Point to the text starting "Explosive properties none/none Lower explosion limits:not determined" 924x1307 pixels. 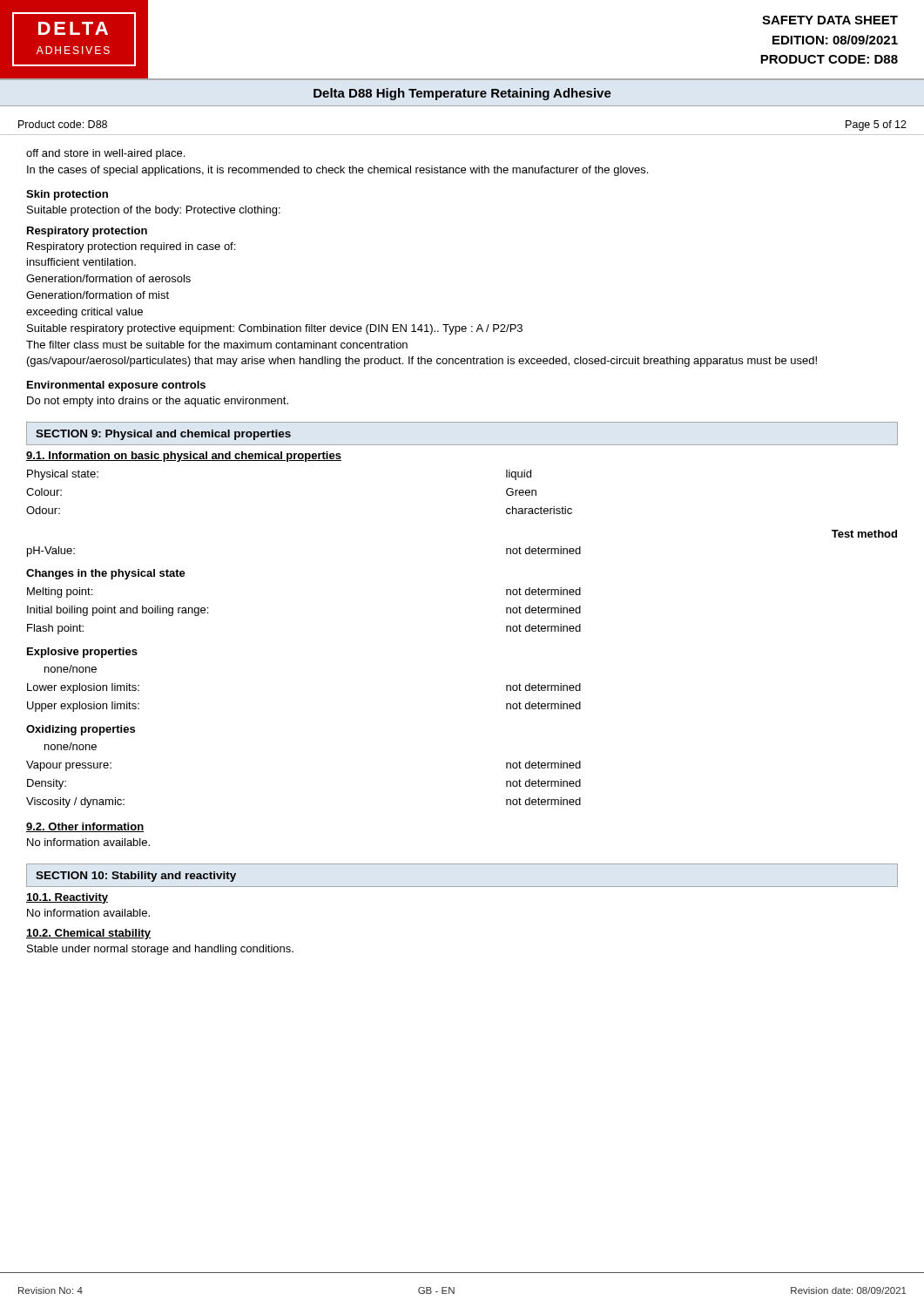pos(82,653)
